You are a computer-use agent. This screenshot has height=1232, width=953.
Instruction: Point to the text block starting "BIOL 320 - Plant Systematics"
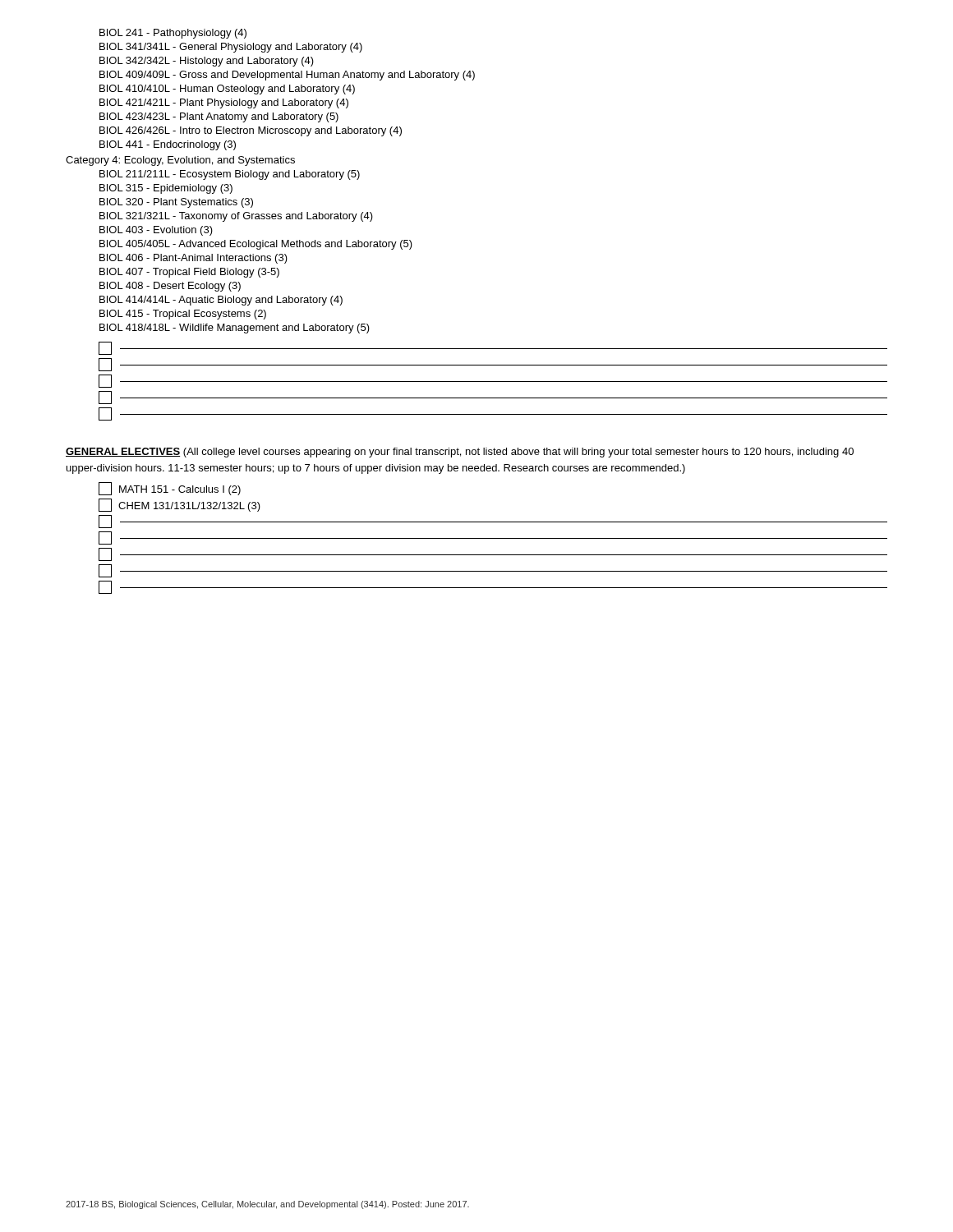click(x=176, y=202)
